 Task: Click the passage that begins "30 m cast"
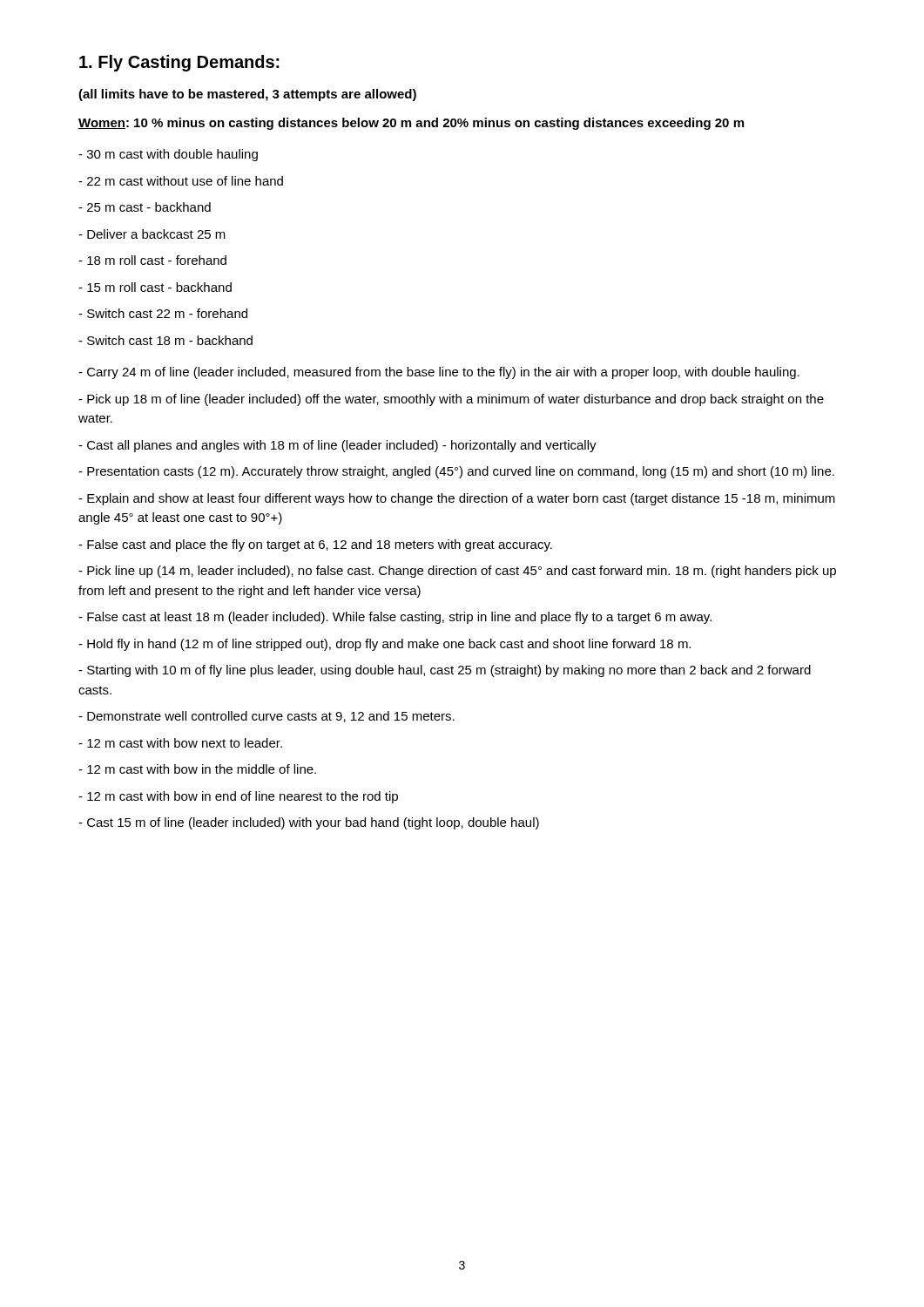point(168,154)
